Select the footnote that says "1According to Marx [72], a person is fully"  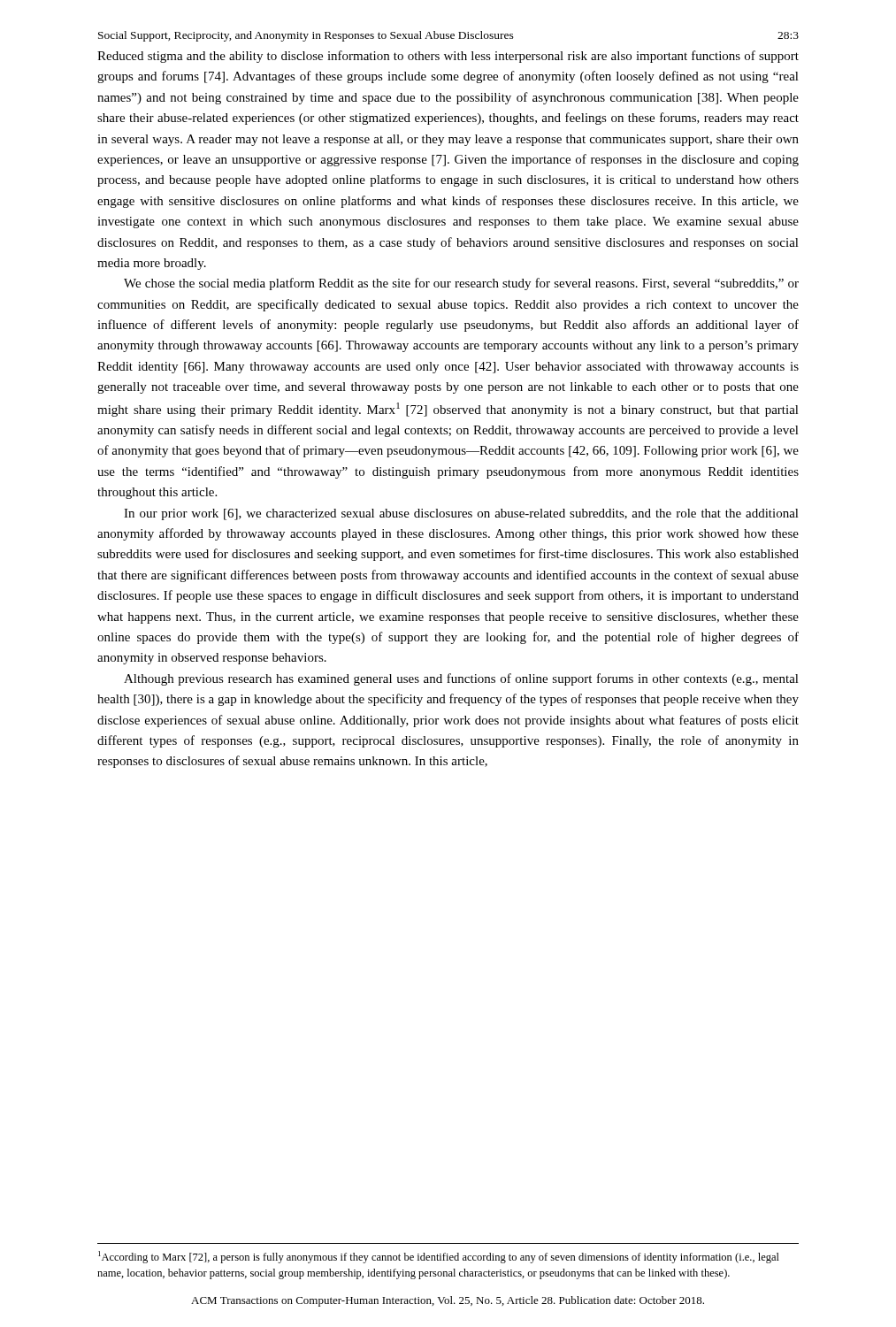448,1264
